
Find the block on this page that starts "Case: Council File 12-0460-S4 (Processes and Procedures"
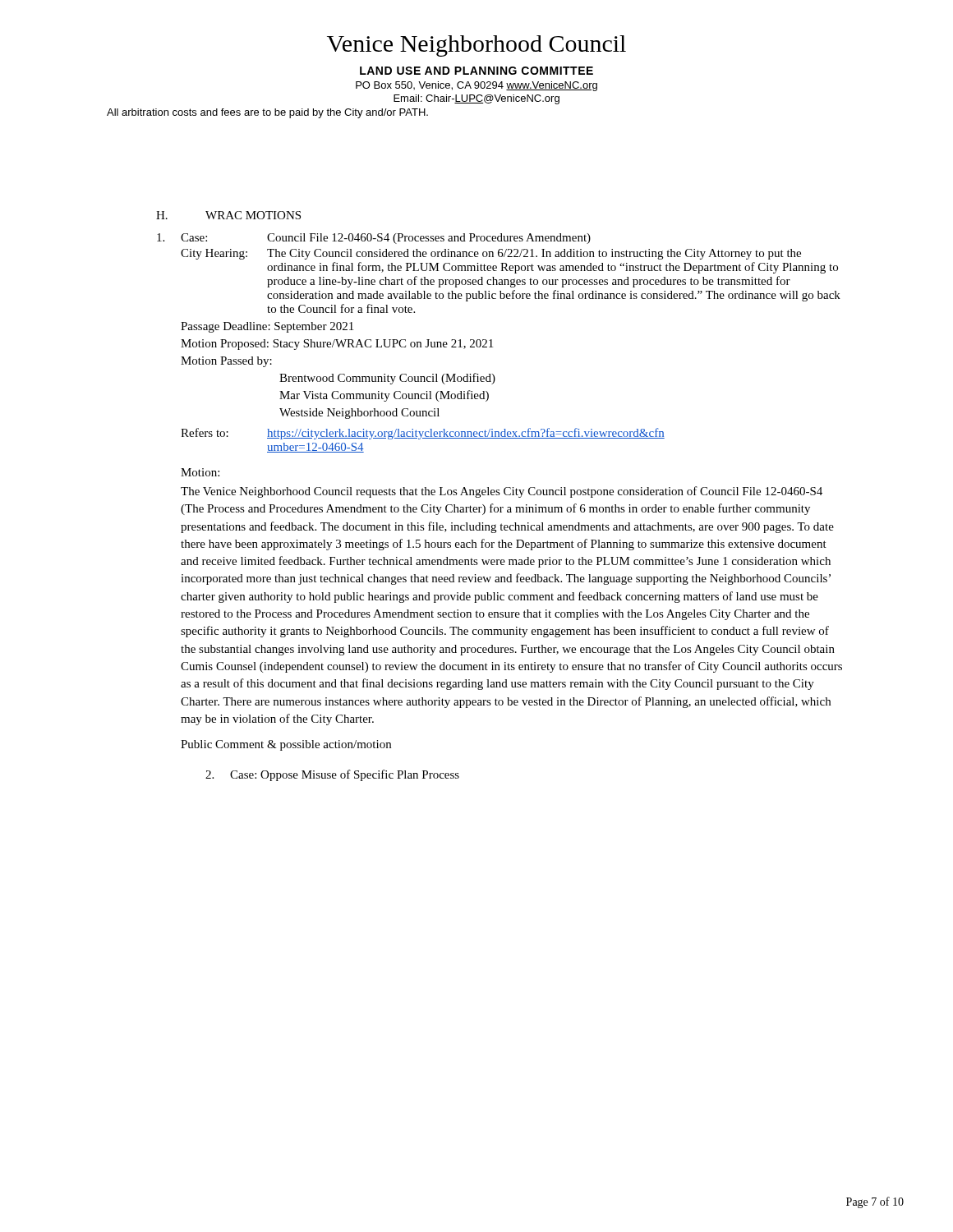click(501, 491)
